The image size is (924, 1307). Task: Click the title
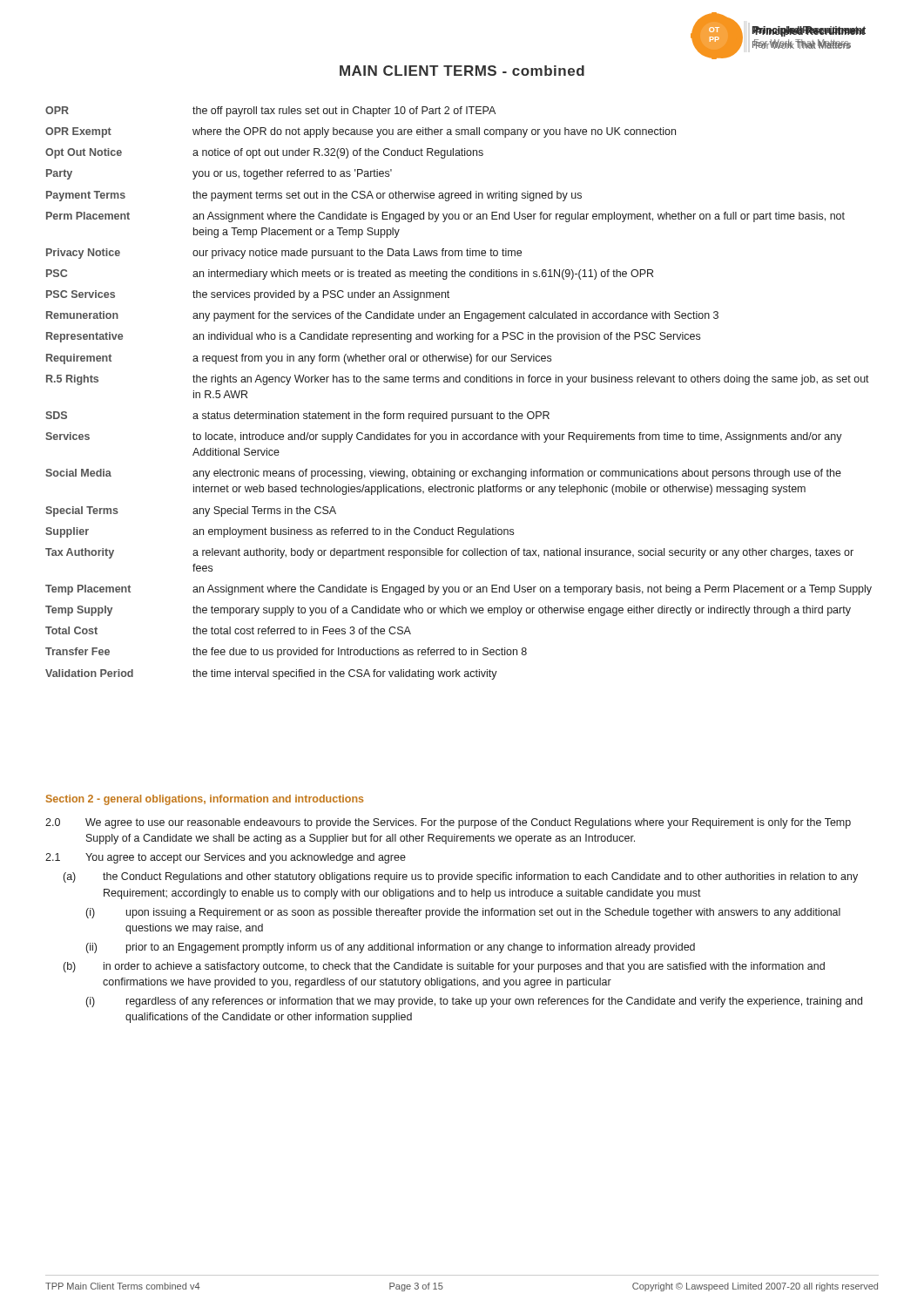coord(462,71)
